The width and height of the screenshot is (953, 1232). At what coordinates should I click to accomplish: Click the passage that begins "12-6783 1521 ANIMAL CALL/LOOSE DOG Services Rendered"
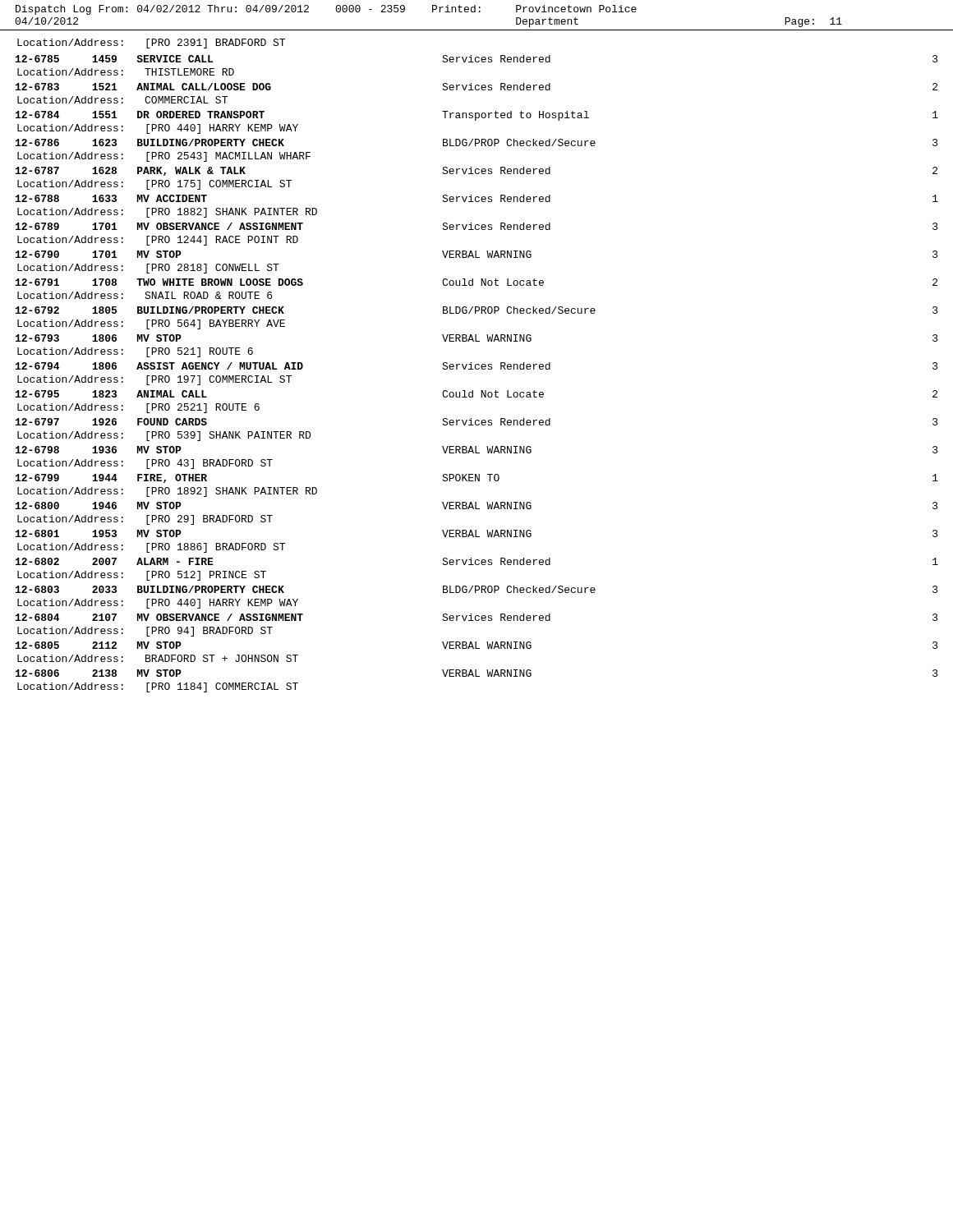[x=476, y=94]
